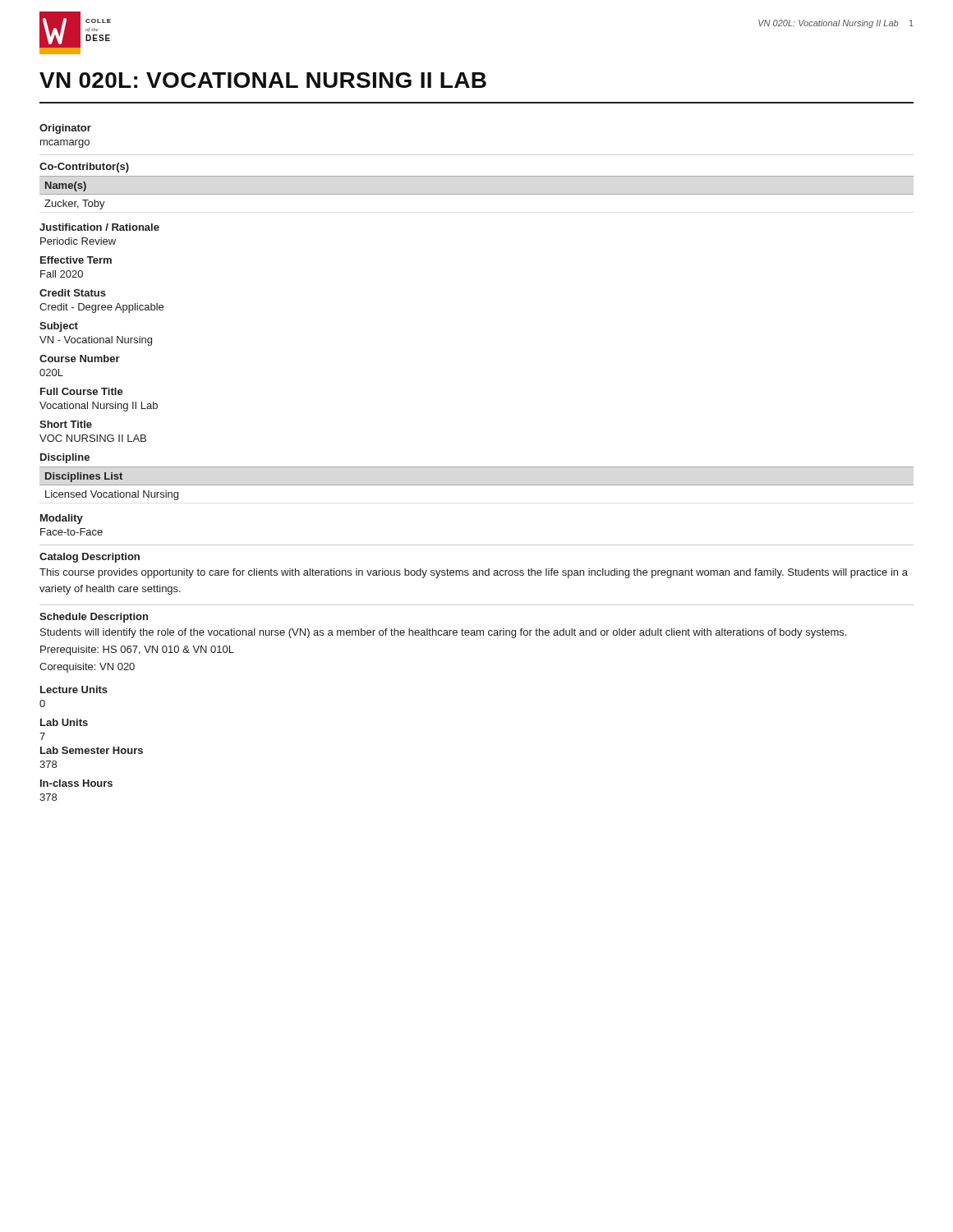Locate the text "Lab Units"
Viewport: 953px width, 1232px height.
(64, 723)
